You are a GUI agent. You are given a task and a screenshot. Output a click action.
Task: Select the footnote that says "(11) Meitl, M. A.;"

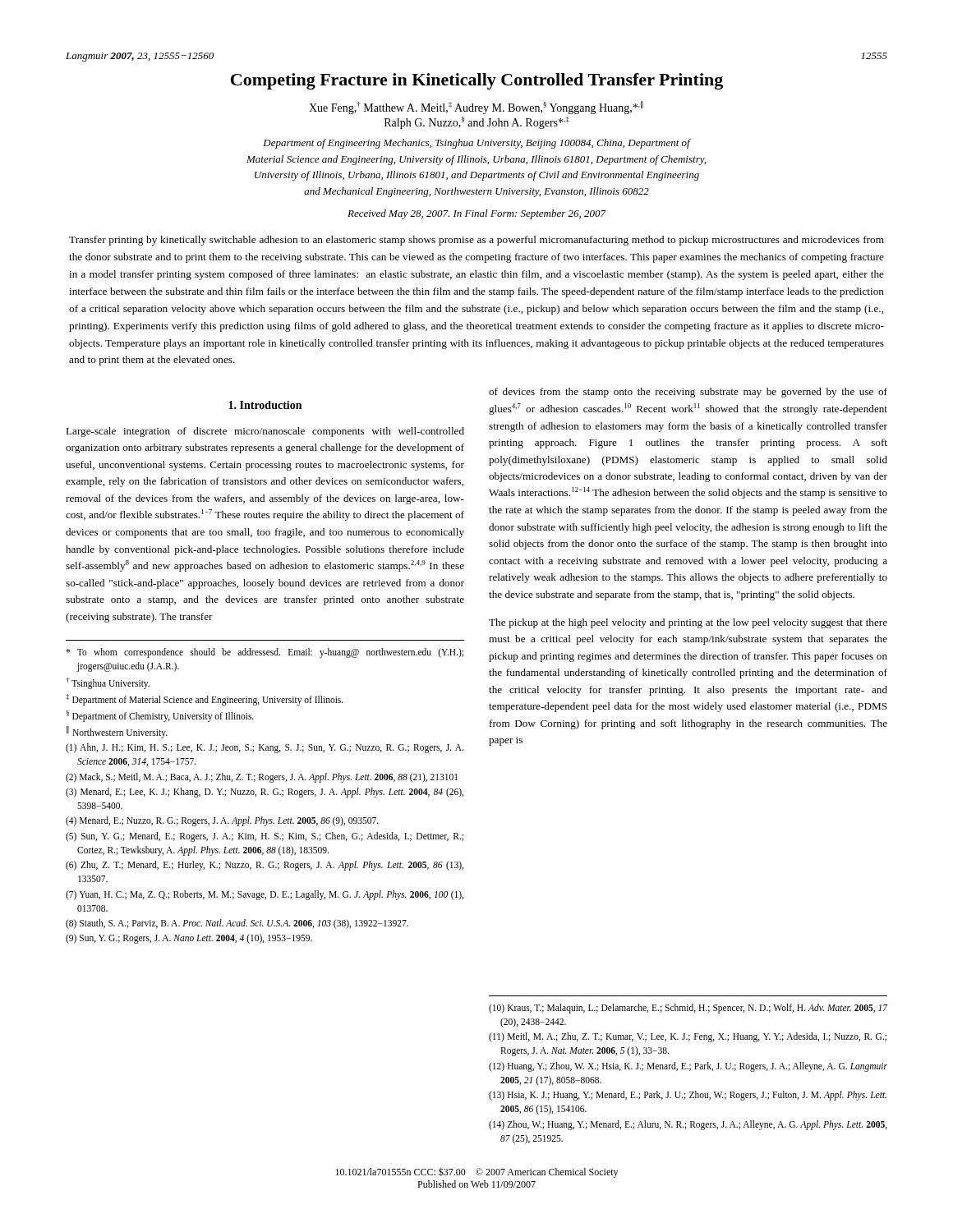(688, 1044)
